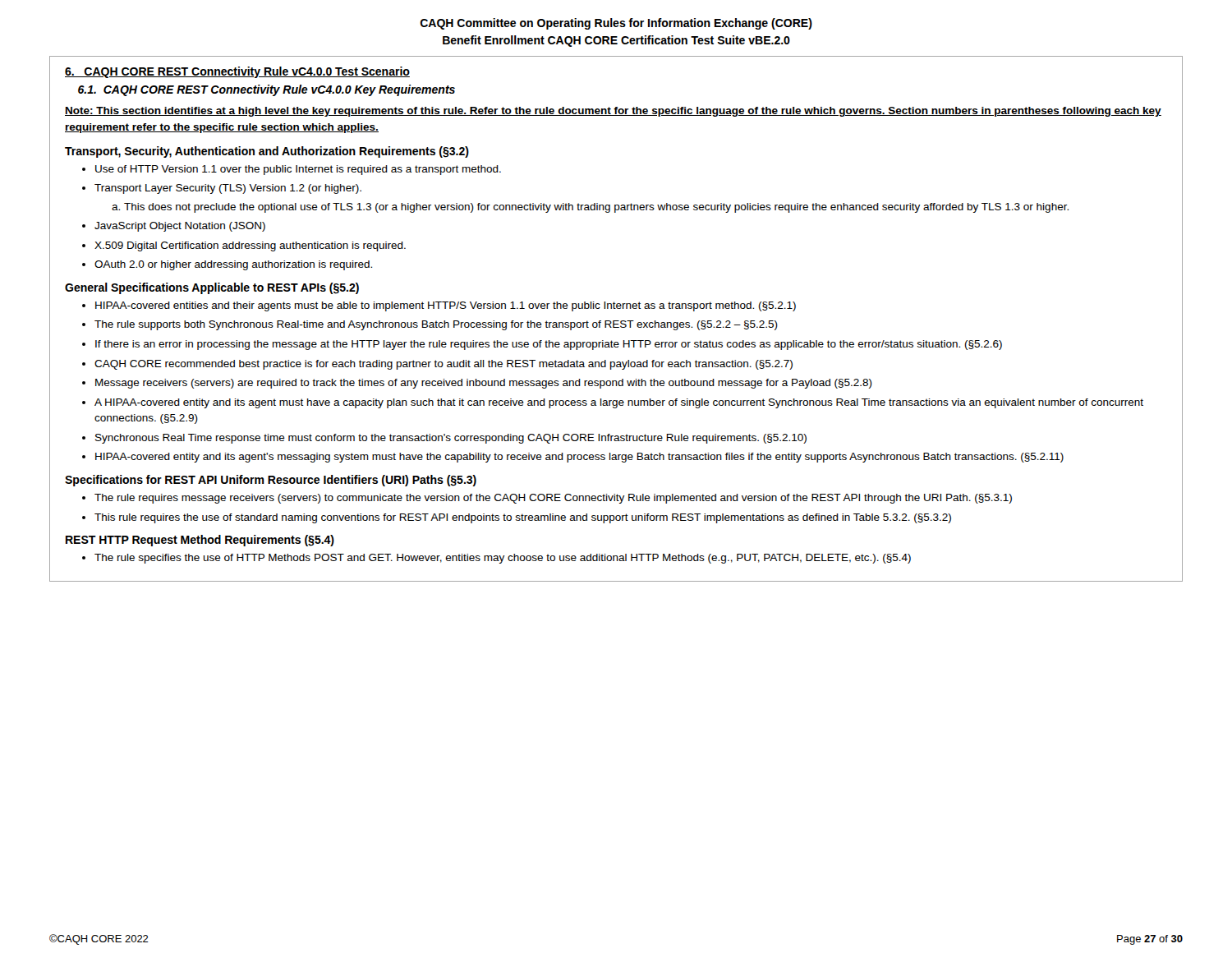The image size is (1232, 953).
Task: Locate the list item with the text "The rule requires message receivers (servers) to"
Action: 631,498
